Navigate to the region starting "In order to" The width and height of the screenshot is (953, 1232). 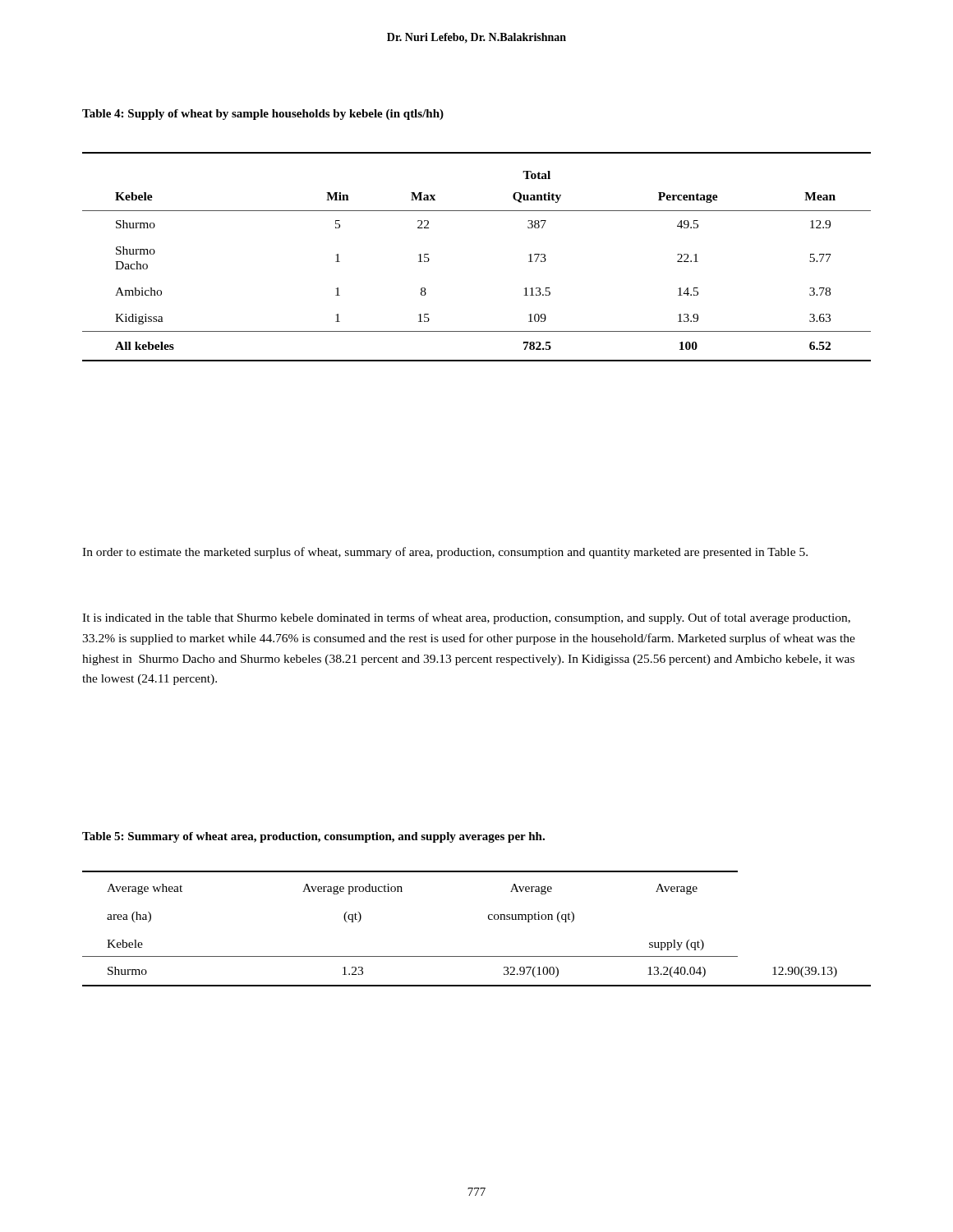tap(445, 552)
